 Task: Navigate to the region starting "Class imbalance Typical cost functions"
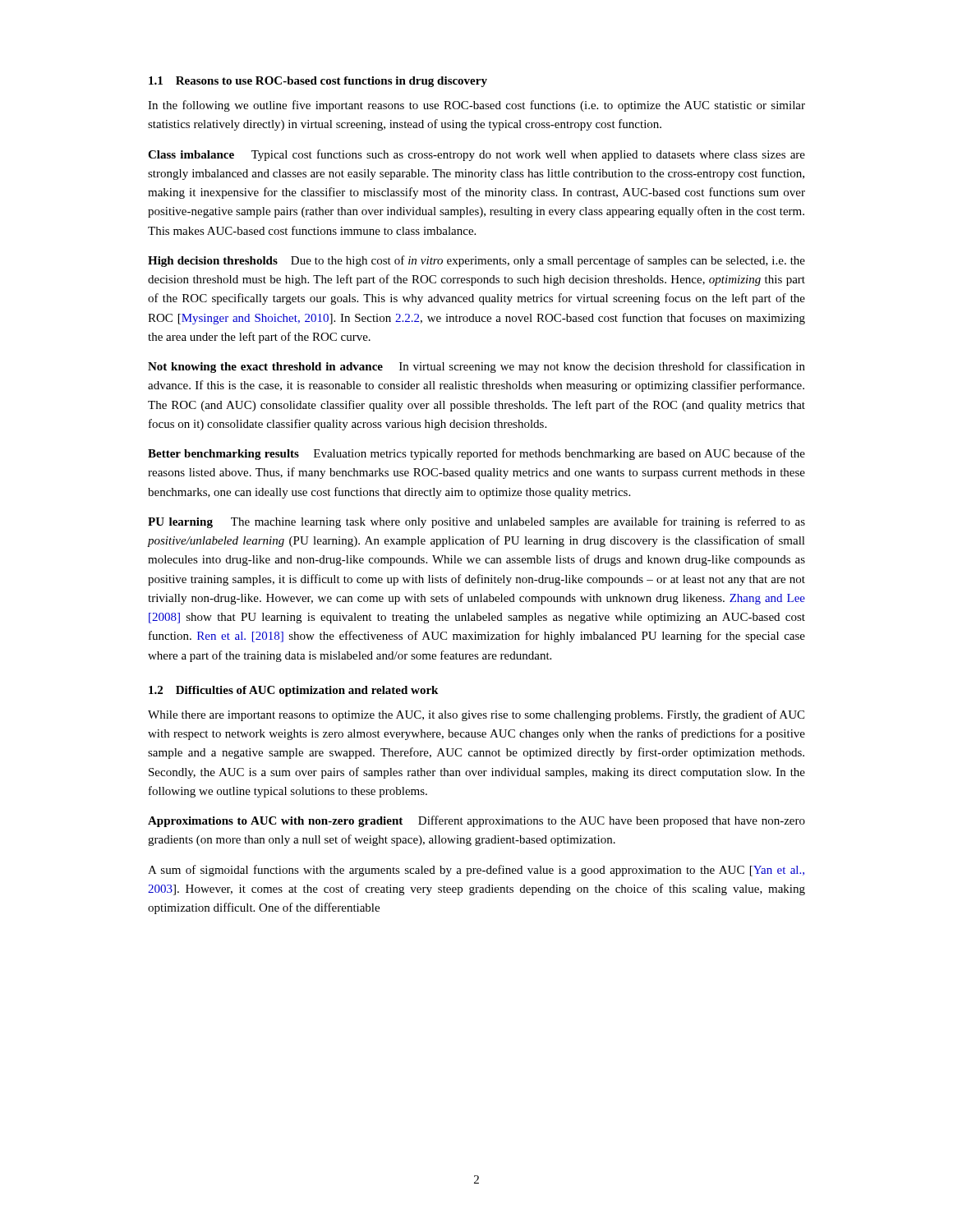coord(476,192)
